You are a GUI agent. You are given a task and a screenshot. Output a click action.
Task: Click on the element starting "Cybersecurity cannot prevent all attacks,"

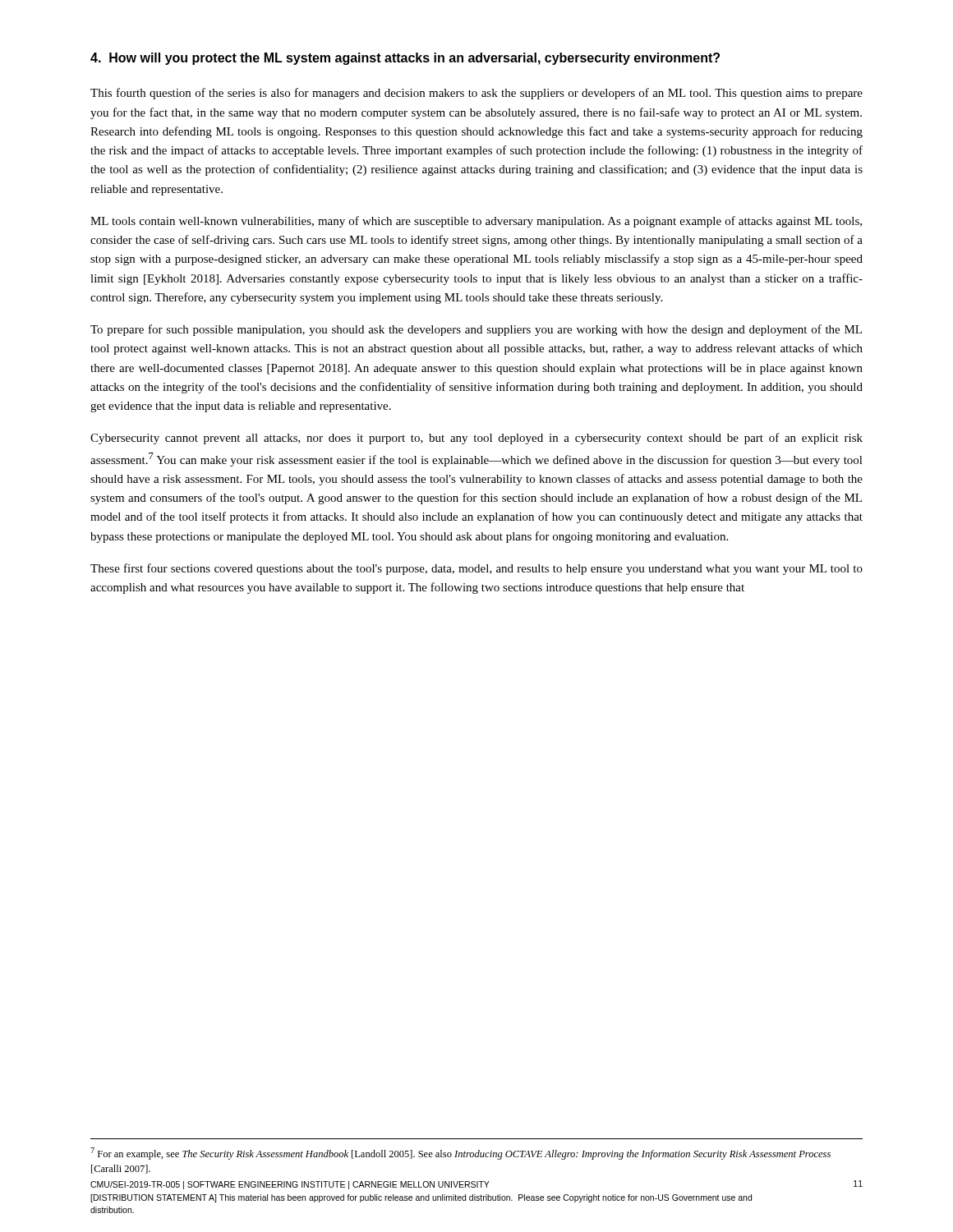click(476, 487)
